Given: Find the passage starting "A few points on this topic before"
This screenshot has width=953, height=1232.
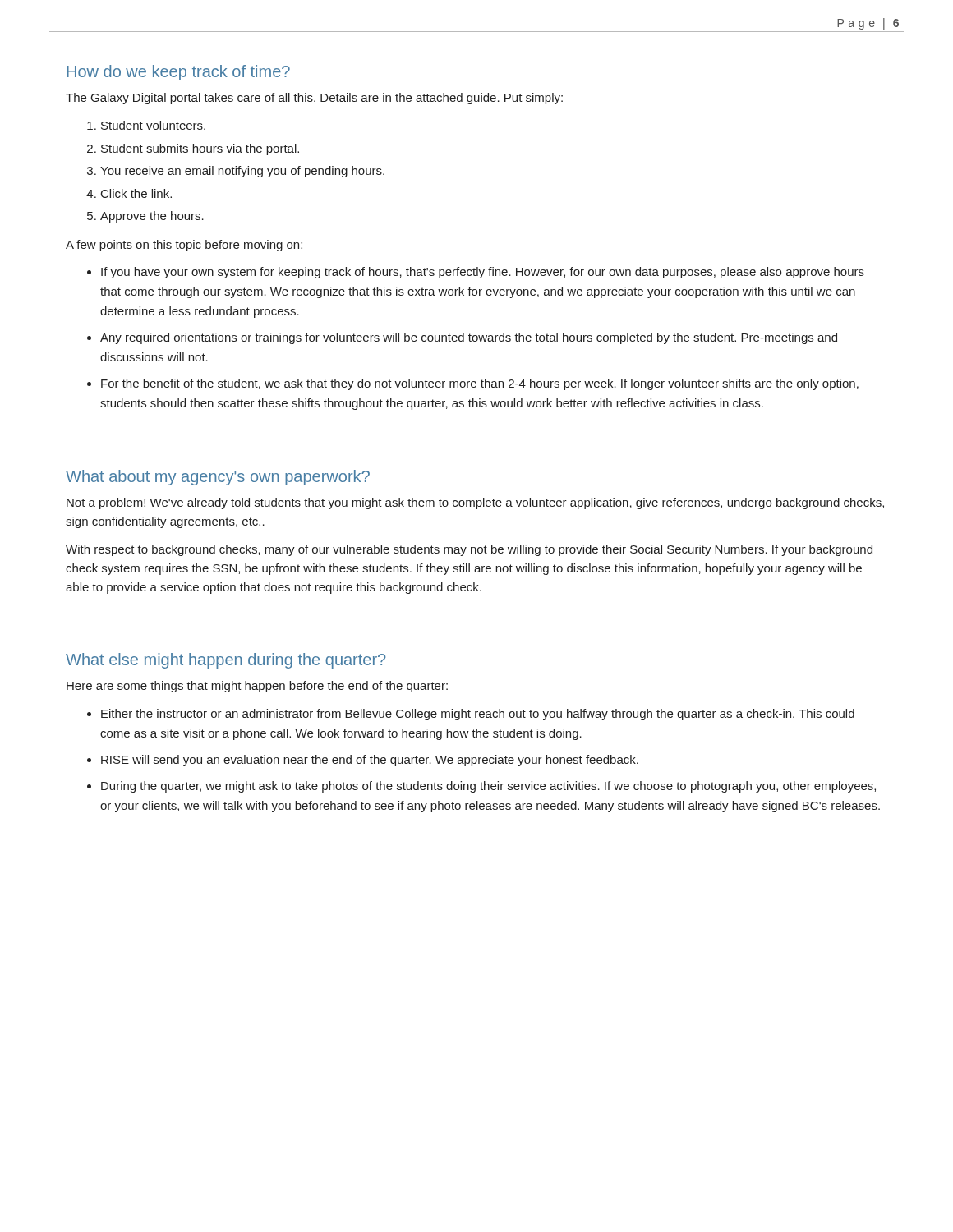Looking at the screenshot, I should [185, 244].
